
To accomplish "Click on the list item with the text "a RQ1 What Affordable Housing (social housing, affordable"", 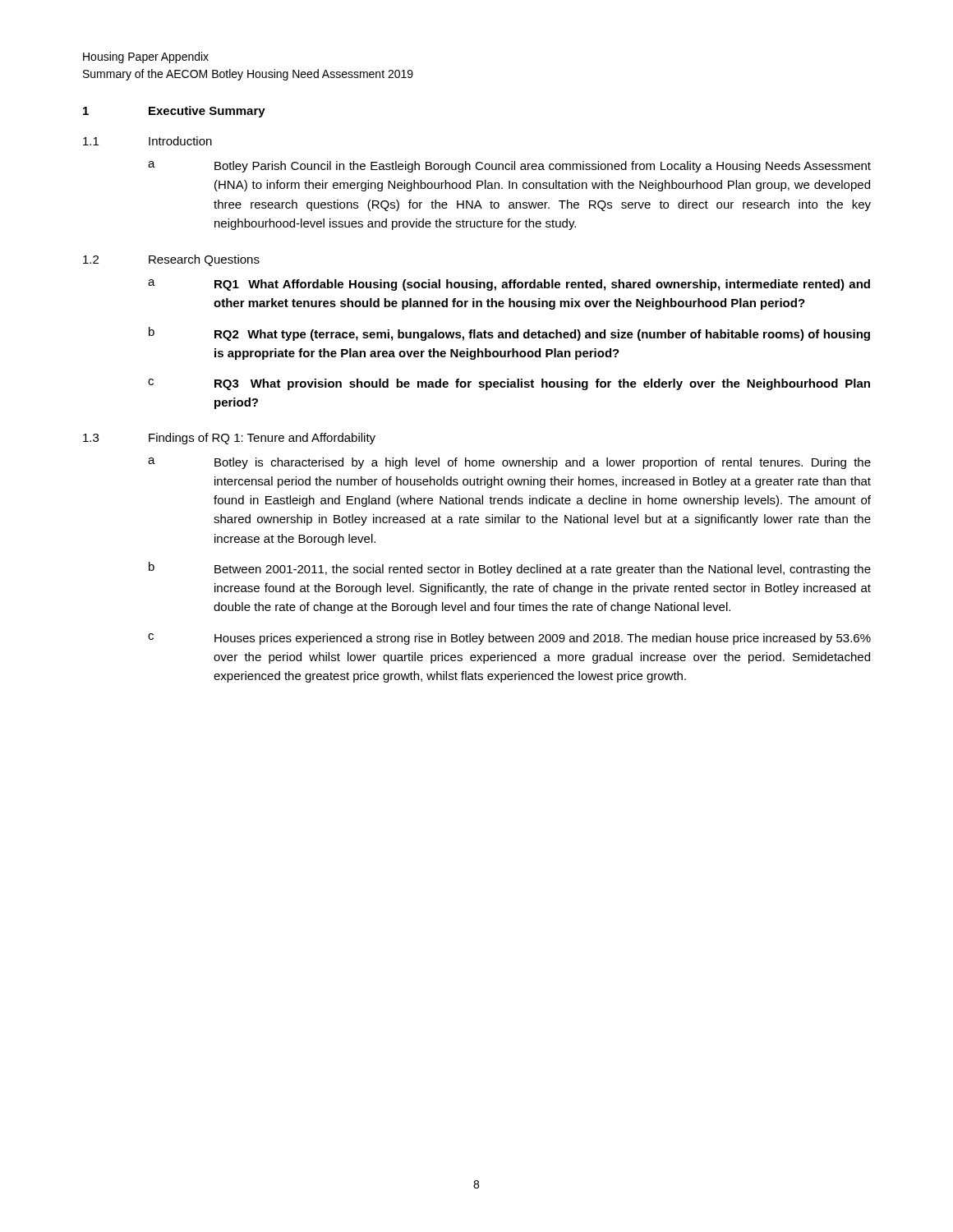I will pyautogui.click(x=476, y=293).
